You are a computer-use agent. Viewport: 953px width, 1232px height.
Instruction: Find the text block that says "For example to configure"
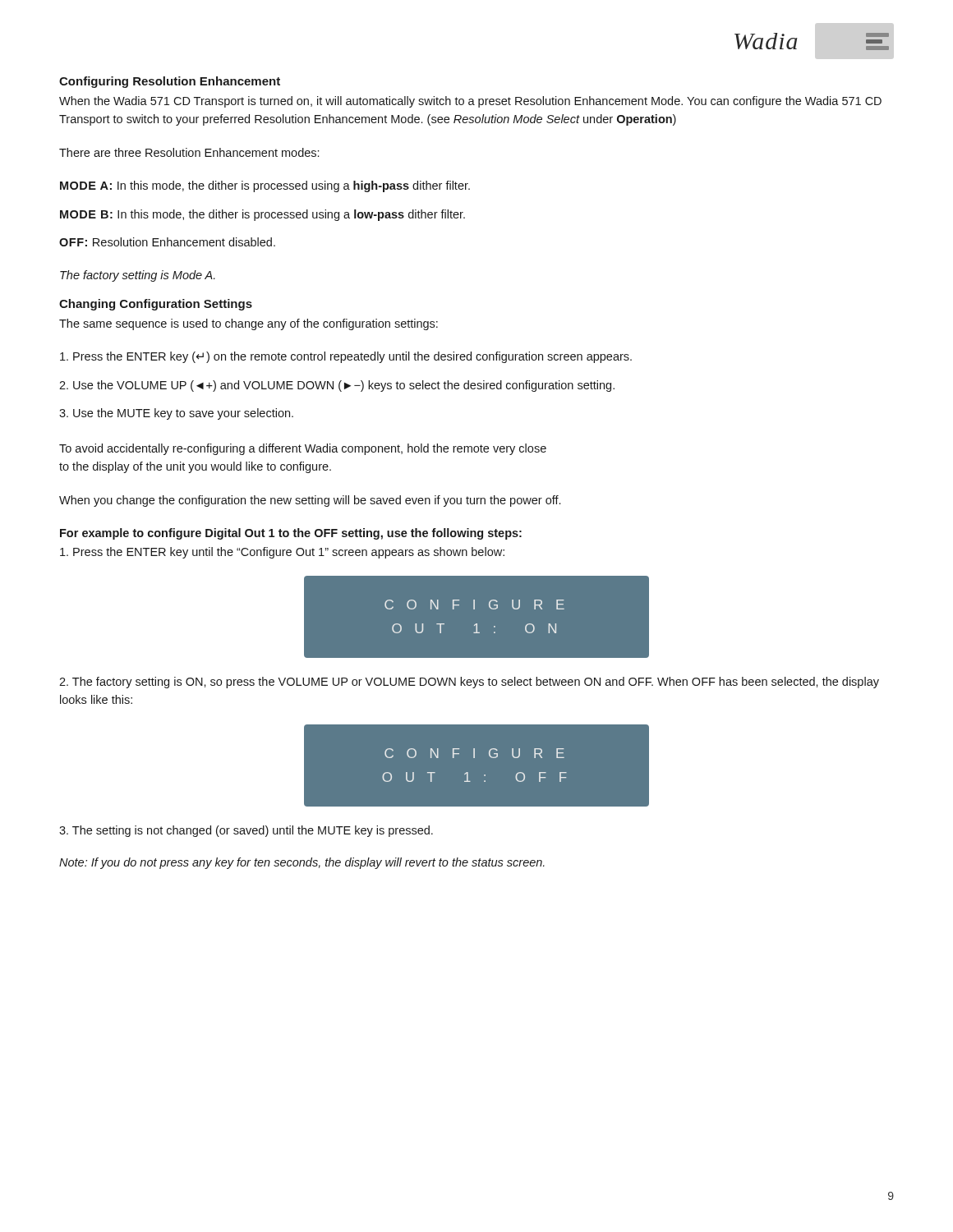tap(291, 533)
